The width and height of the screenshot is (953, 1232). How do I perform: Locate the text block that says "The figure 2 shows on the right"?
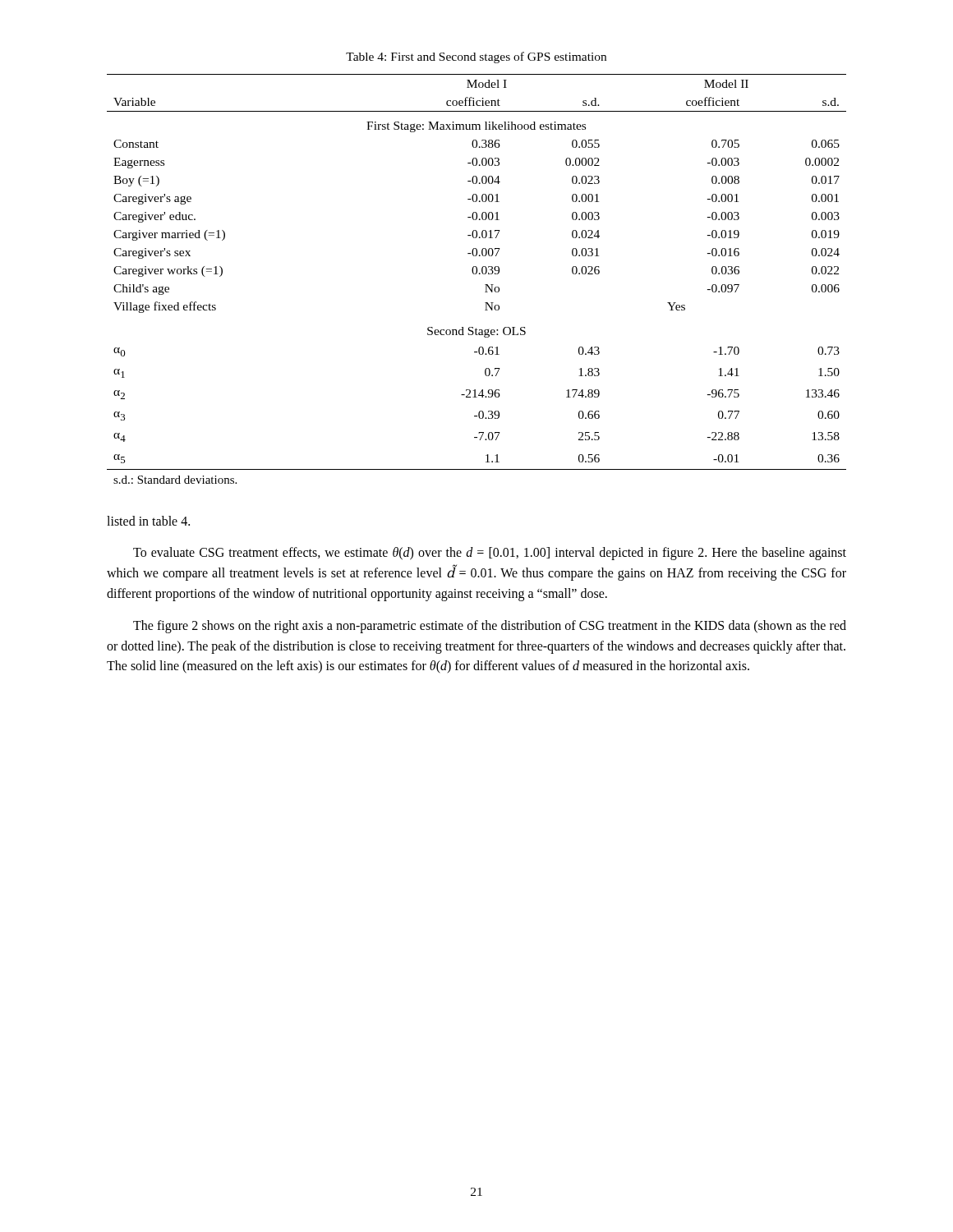tap(476, 646)
